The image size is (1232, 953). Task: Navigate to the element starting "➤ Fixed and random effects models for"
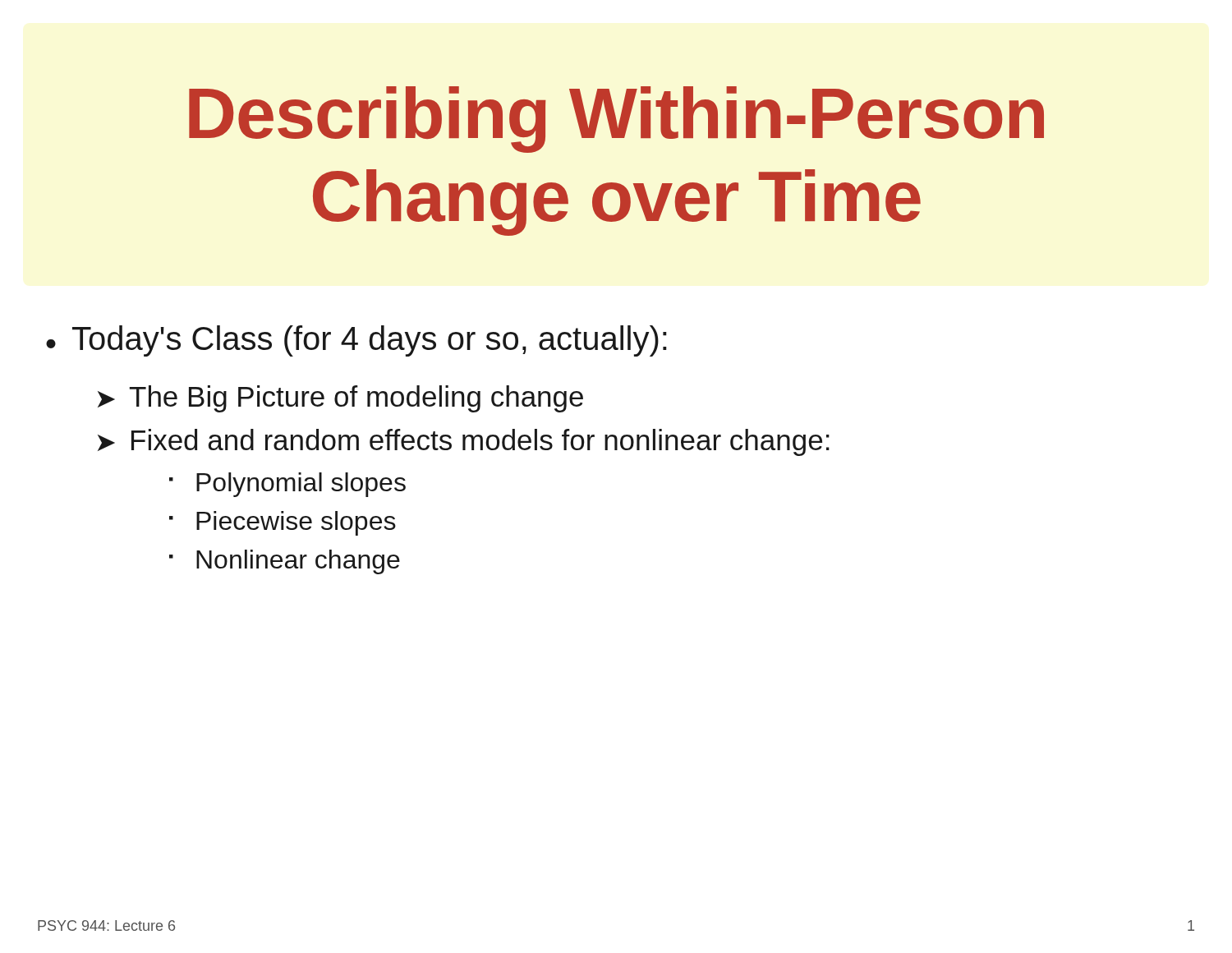coord(463,441)
